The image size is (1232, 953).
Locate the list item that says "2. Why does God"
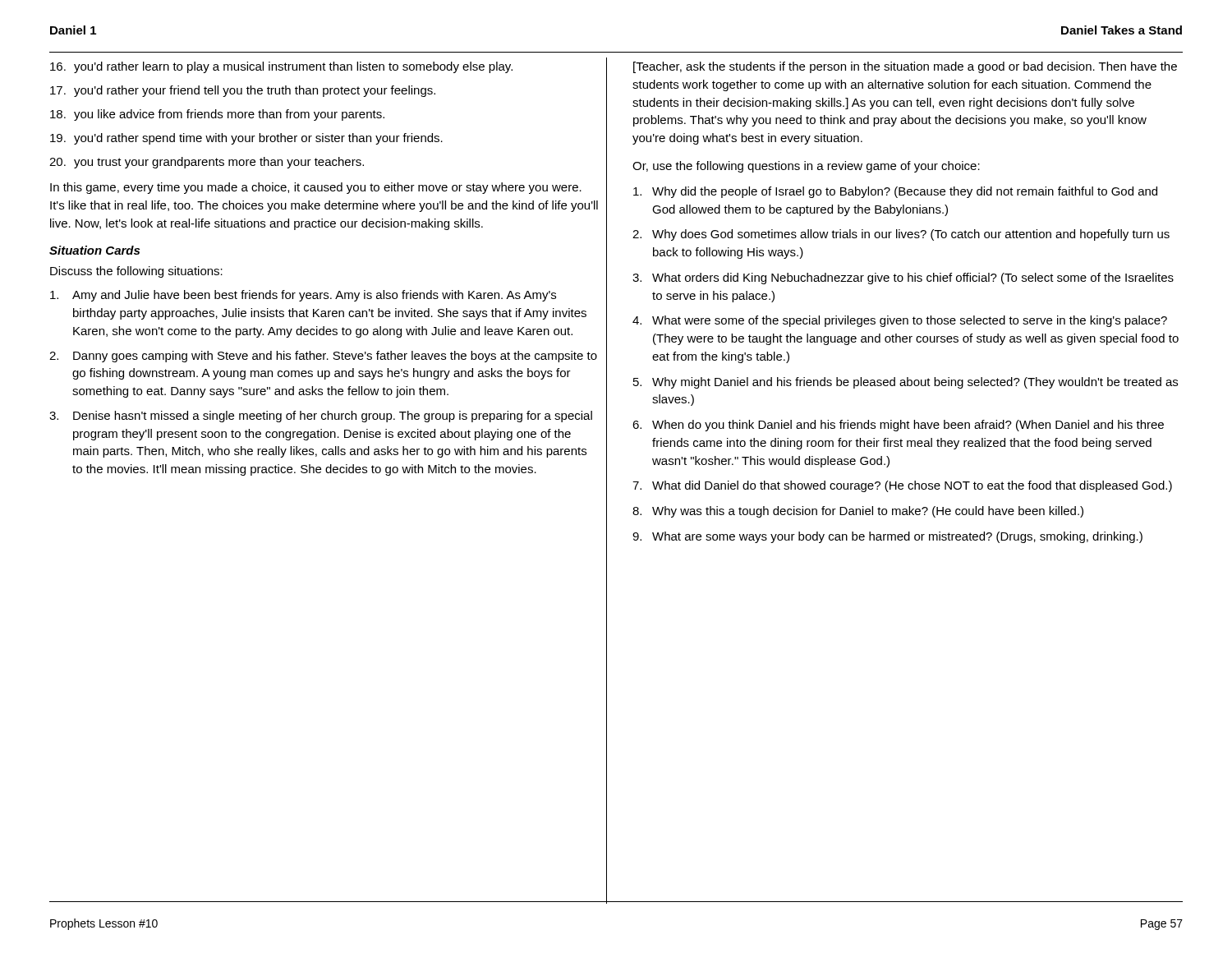pos(908,243)
